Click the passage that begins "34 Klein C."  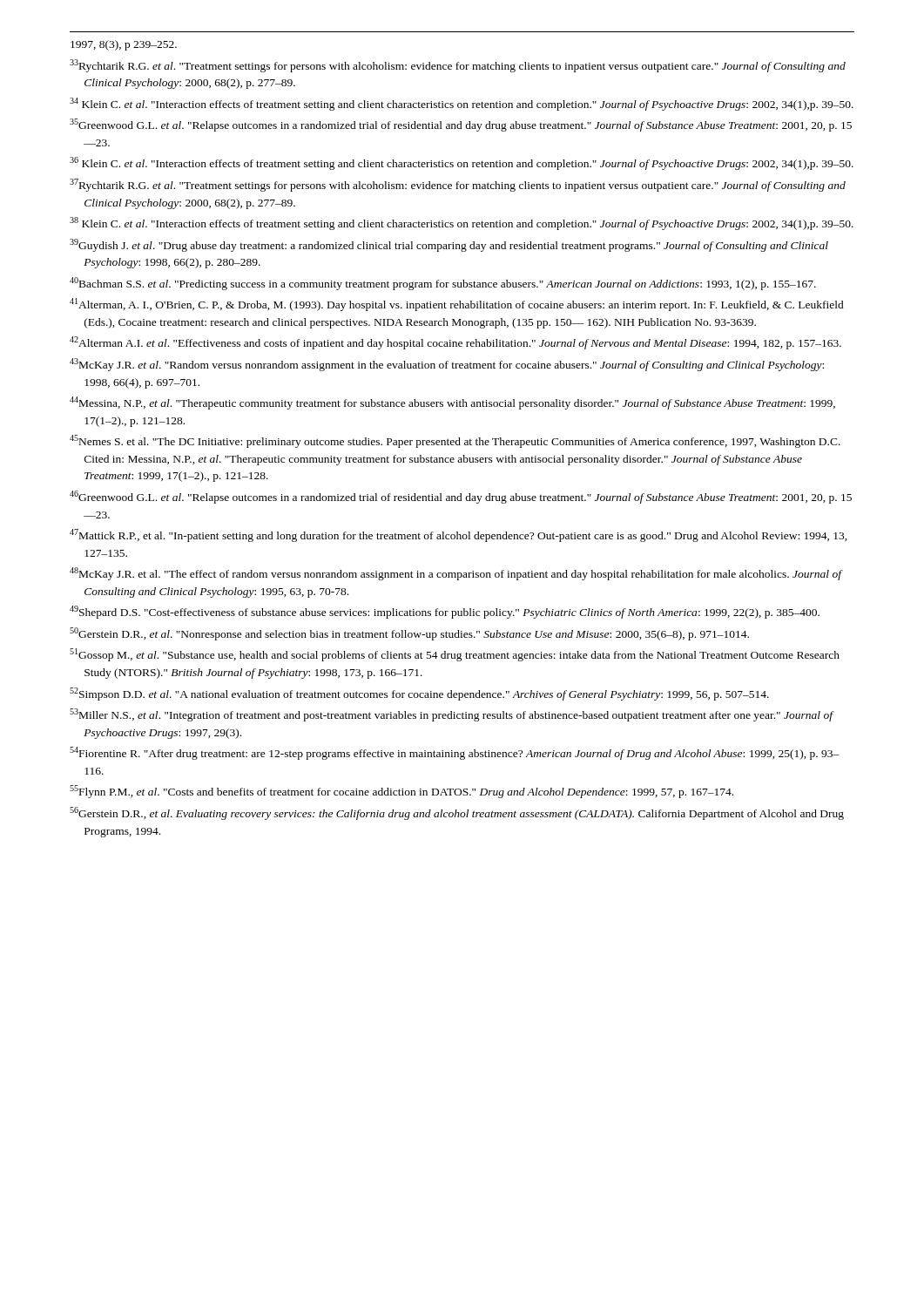click(x=462, y=103)
